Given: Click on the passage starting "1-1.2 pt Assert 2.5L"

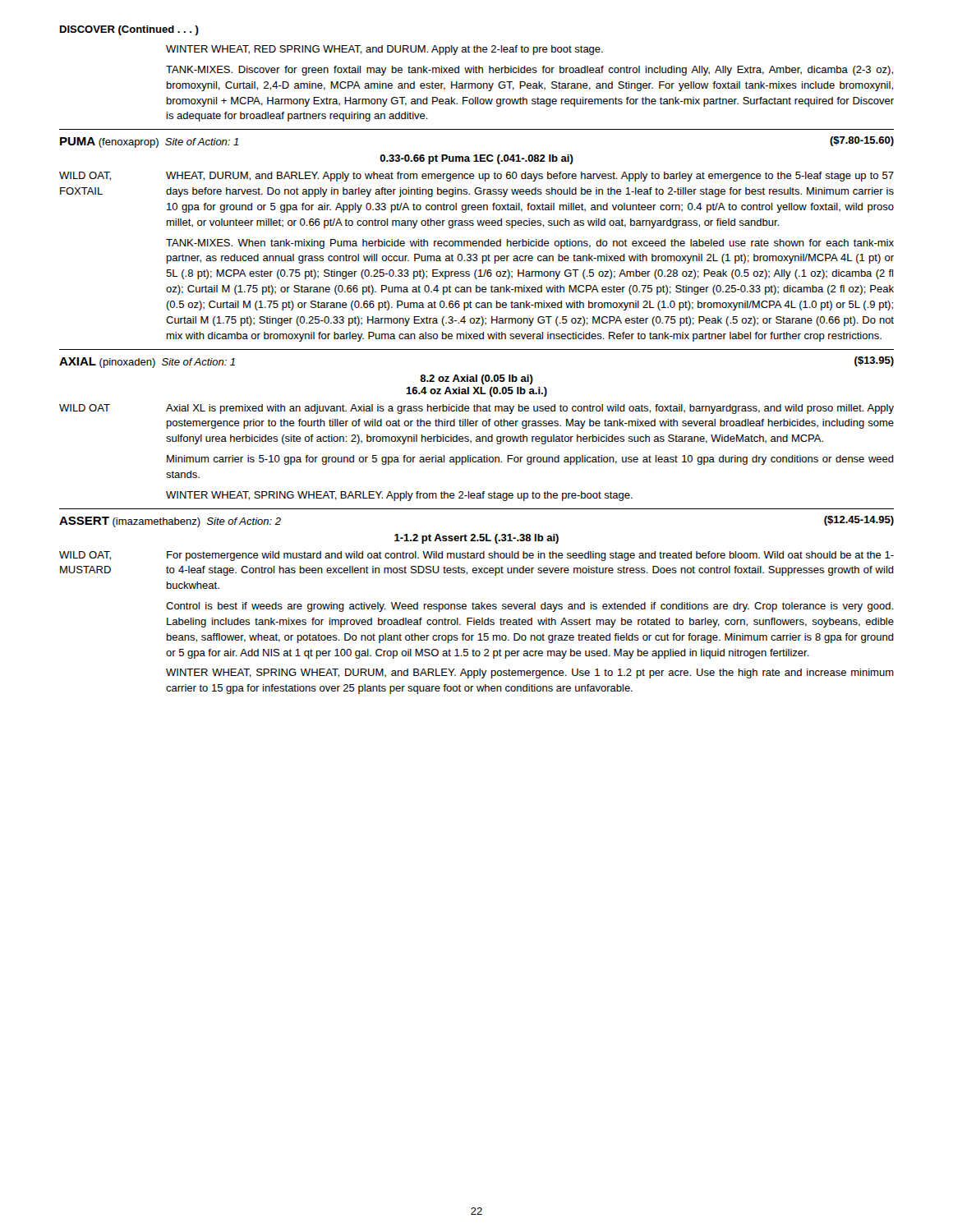Looking at the screenshot, I should [x=476, y=537].
